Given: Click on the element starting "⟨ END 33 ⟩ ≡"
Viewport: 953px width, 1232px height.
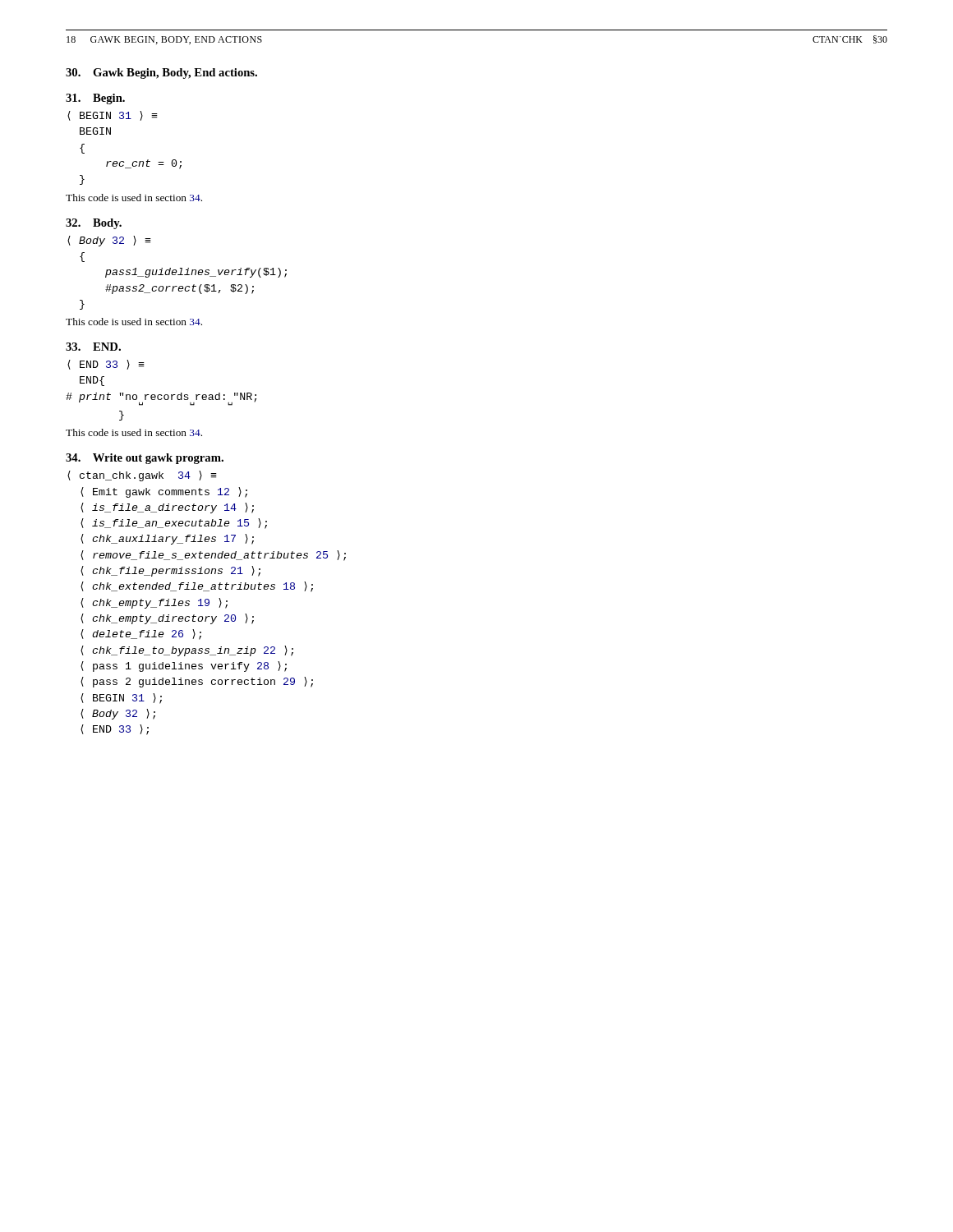Looking at the screenshot, I should click(106, 365).
